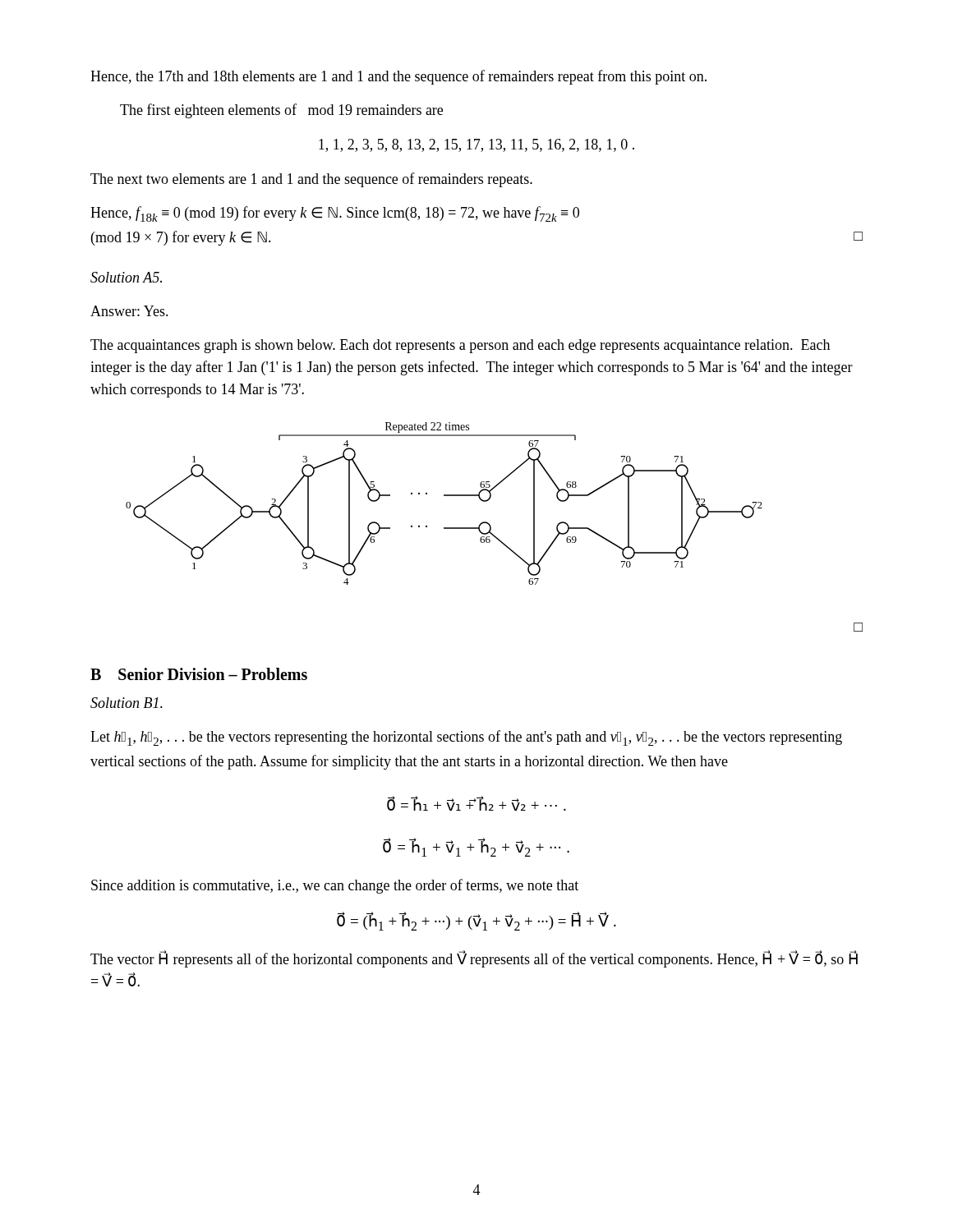
Task: Navigate to the element starting "Answer: Yes."
Action: (x=130, y=311)
